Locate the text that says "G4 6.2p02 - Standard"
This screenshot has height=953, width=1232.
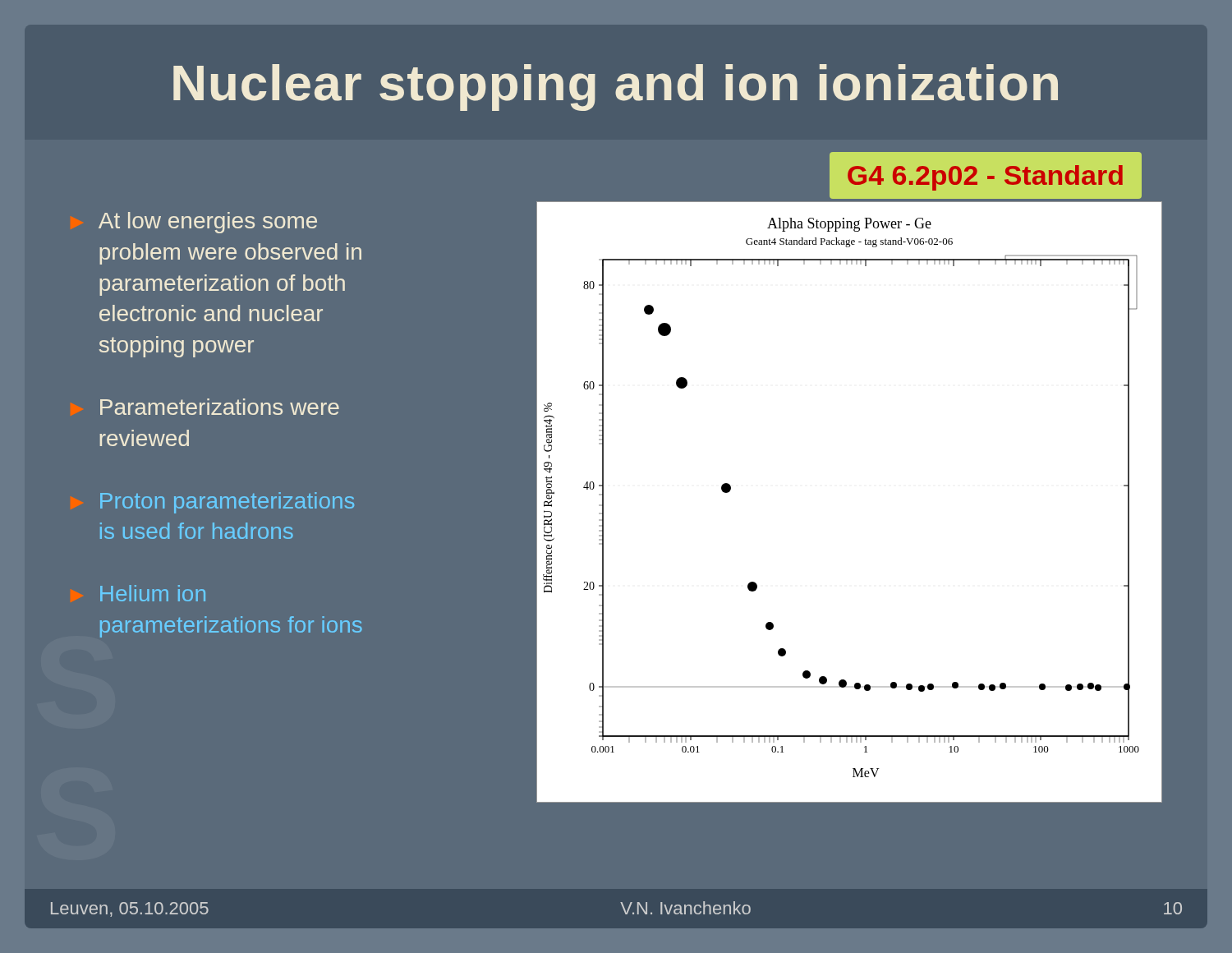(x=986, y=175)
